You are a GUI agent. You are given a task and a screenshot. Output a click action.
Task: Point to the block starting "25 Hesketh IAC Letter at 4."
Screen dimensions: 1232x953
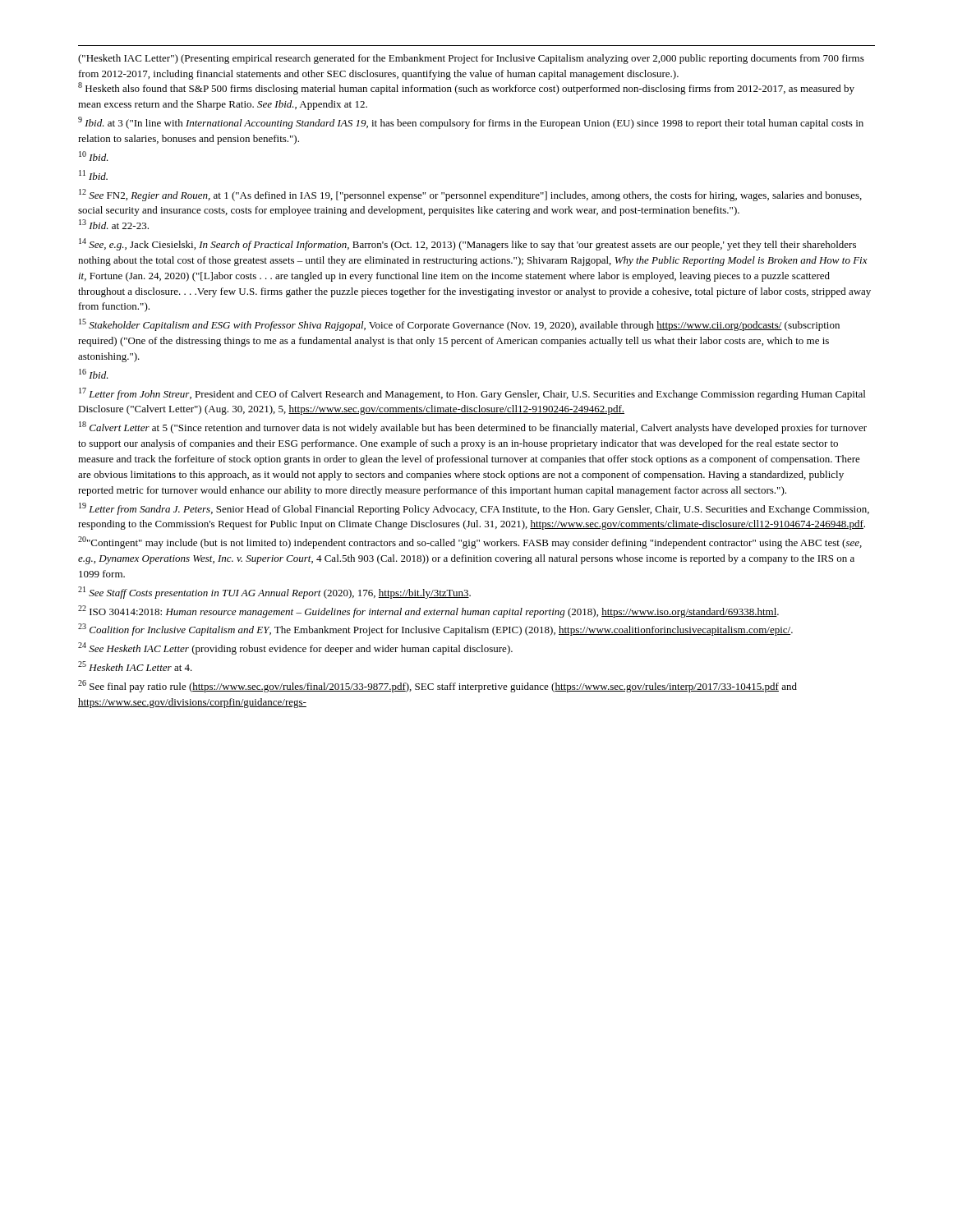pos(135,667)
